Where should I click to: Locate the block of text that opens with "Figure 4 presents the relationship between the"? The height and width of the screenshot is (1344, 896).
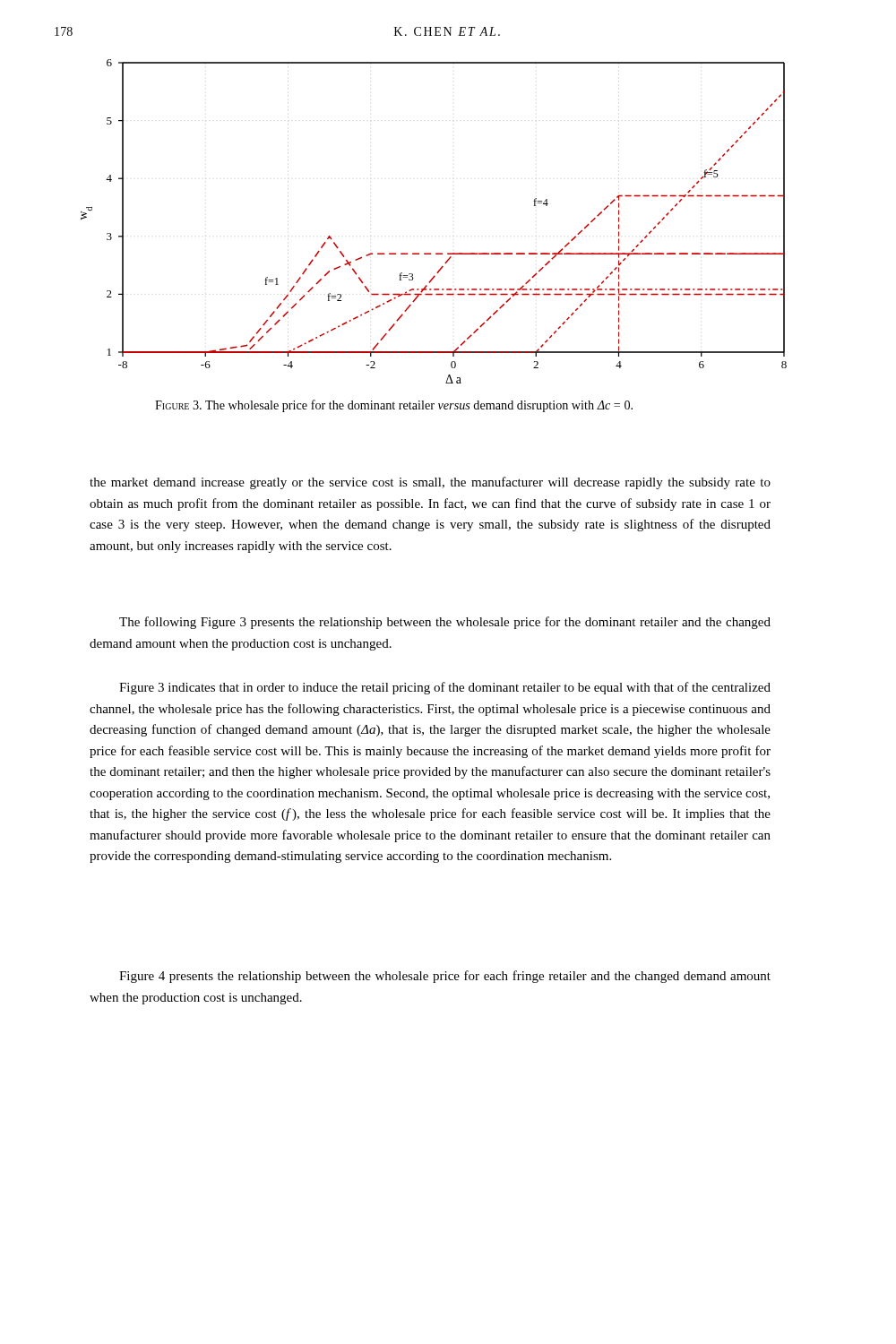pyautogui.click(x=430, y=987)
